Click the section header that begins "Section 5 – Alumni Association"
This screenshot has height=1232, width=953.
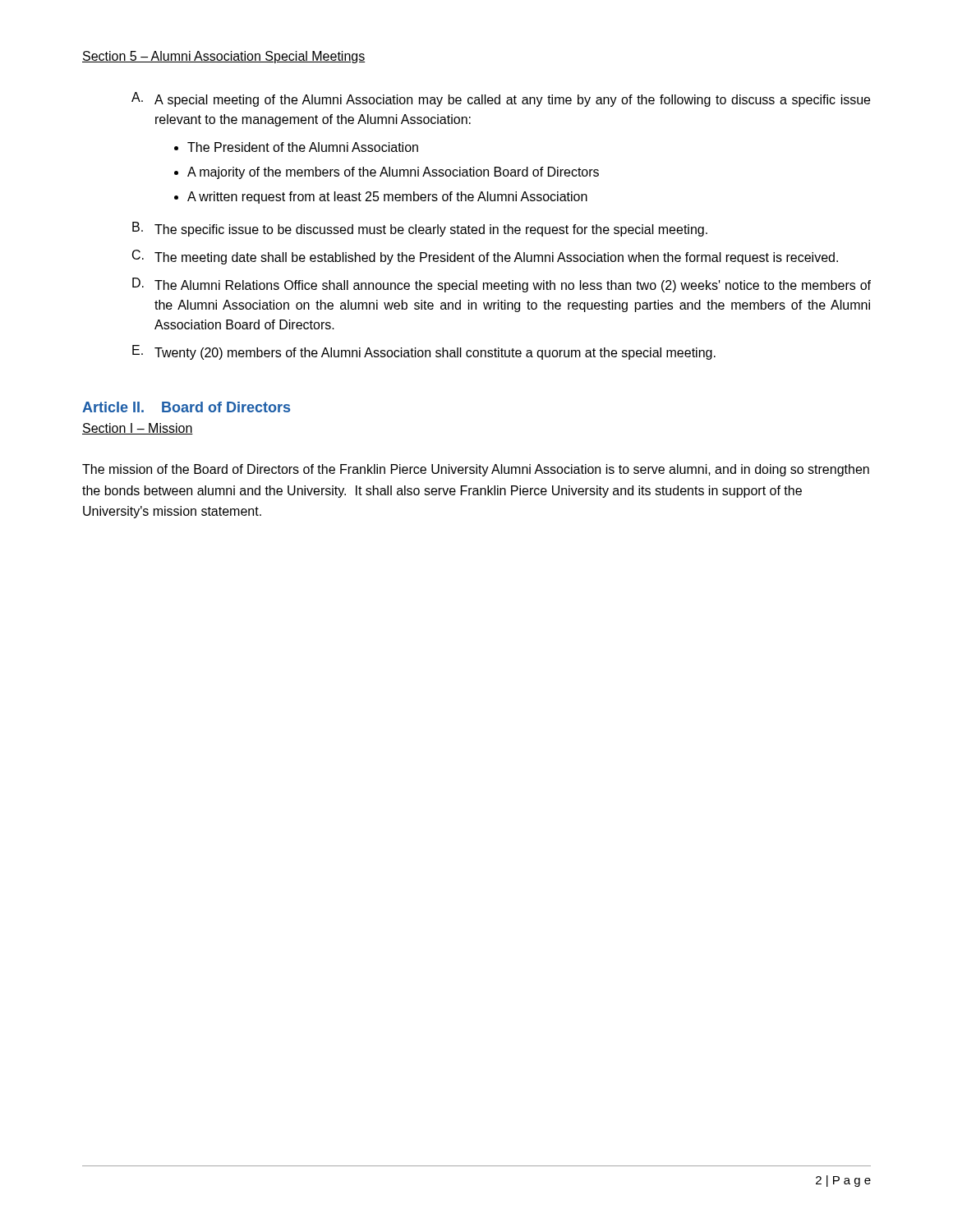coord(224,57)
